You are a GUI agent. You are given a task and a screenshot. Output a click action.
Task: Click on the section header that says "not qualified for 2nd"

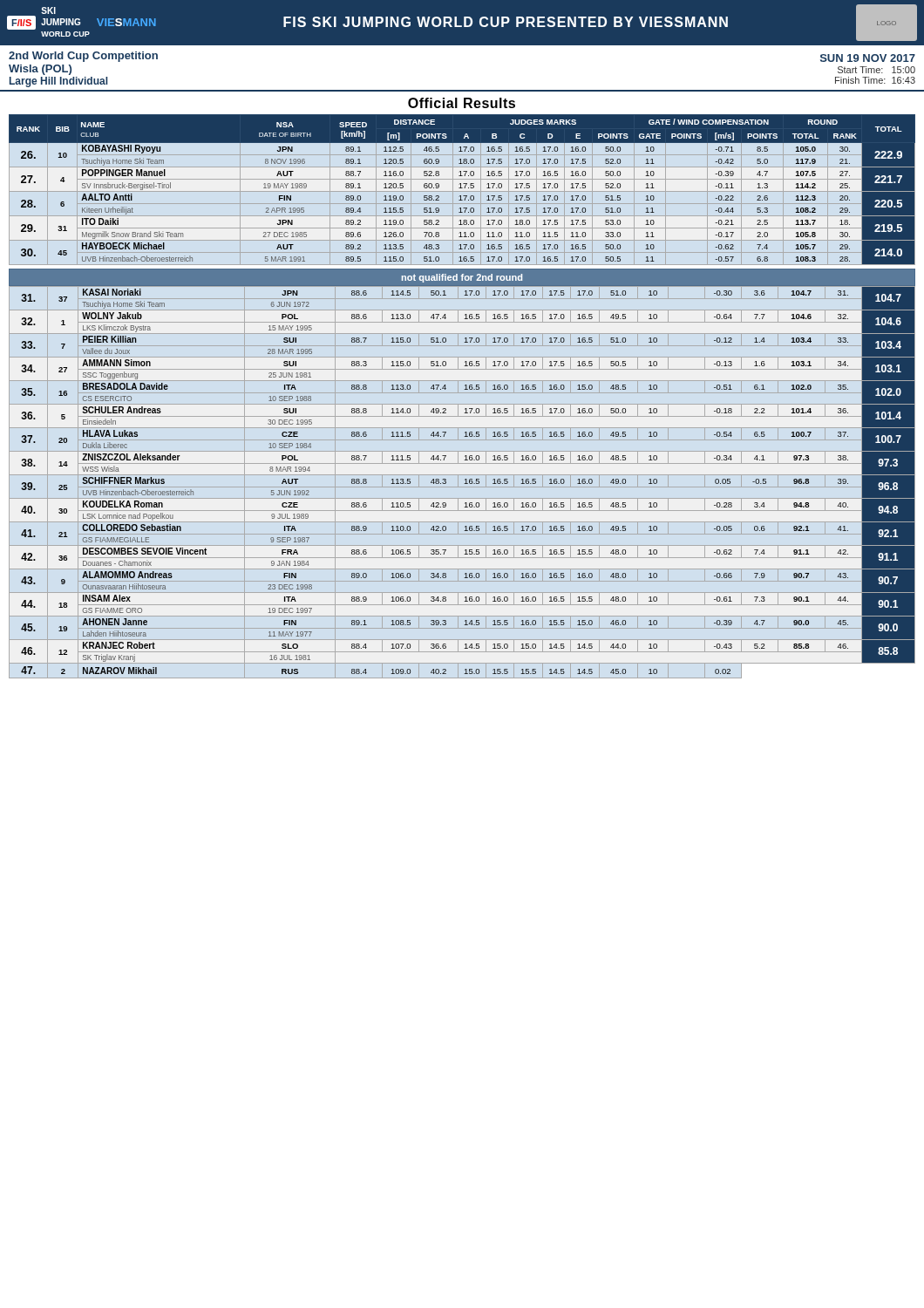[462, 277]
